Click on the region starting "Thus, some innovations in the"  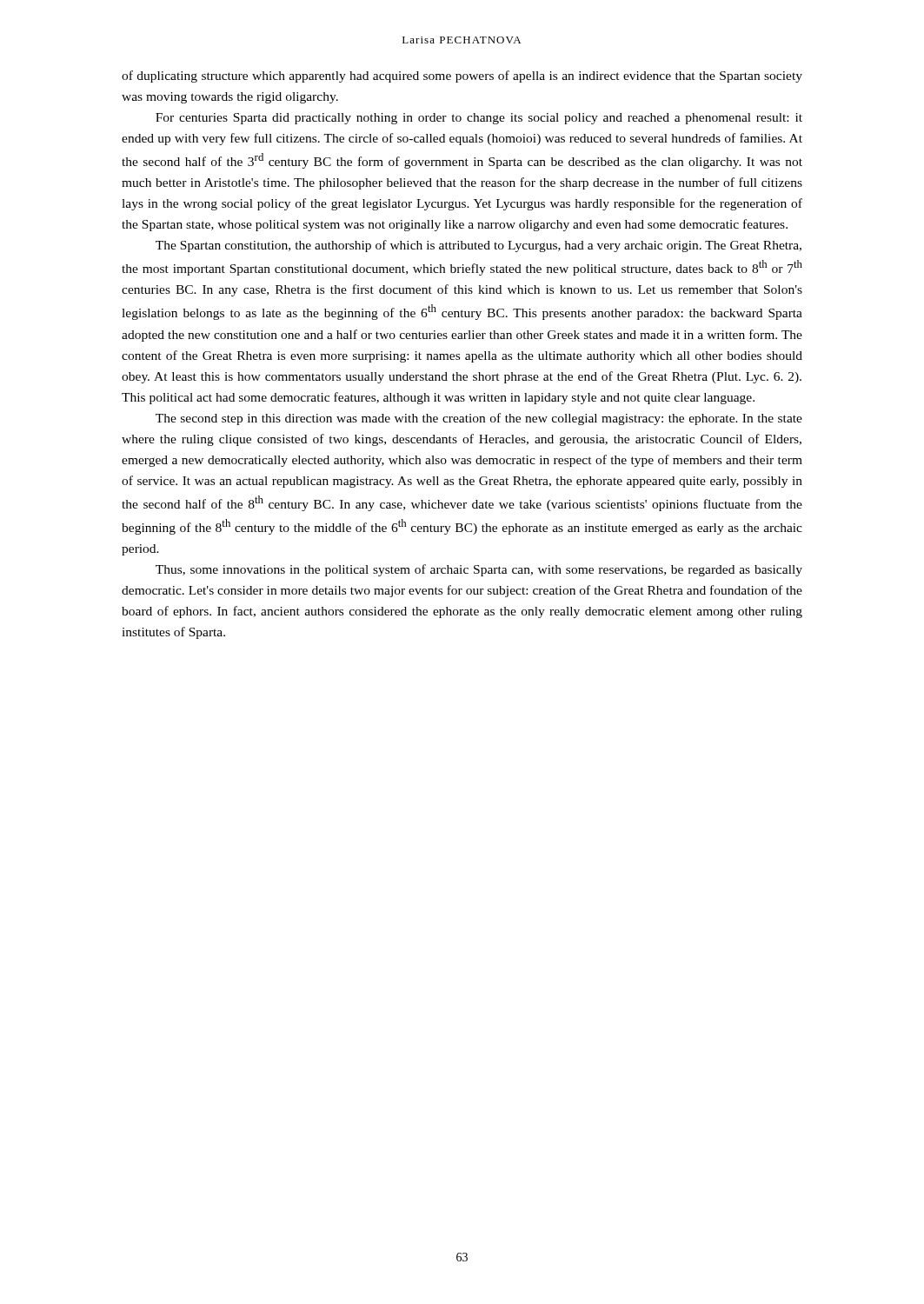(462, 600)
